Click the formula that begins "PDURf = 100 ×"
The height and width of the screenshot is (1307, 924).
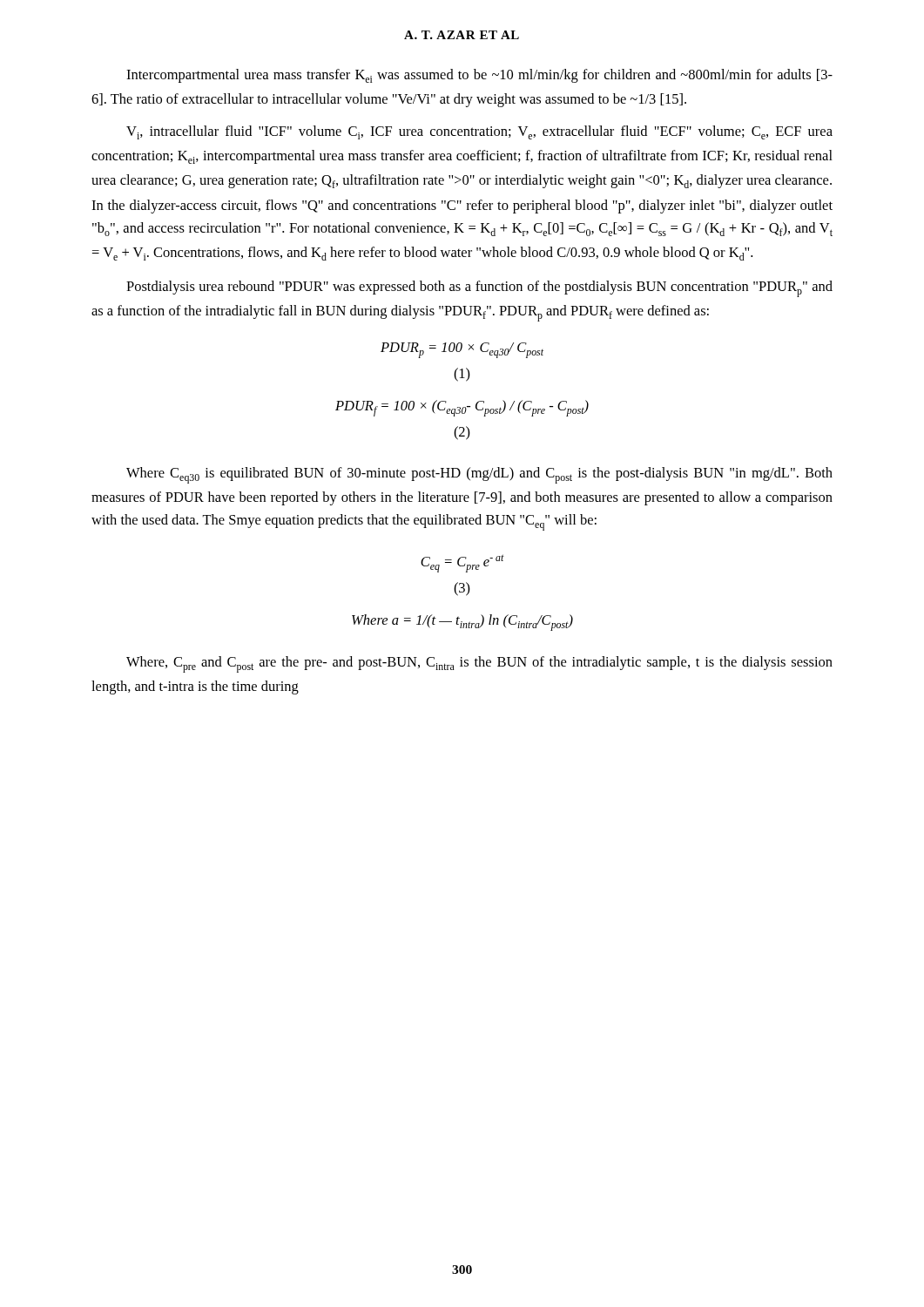(462, 407)
